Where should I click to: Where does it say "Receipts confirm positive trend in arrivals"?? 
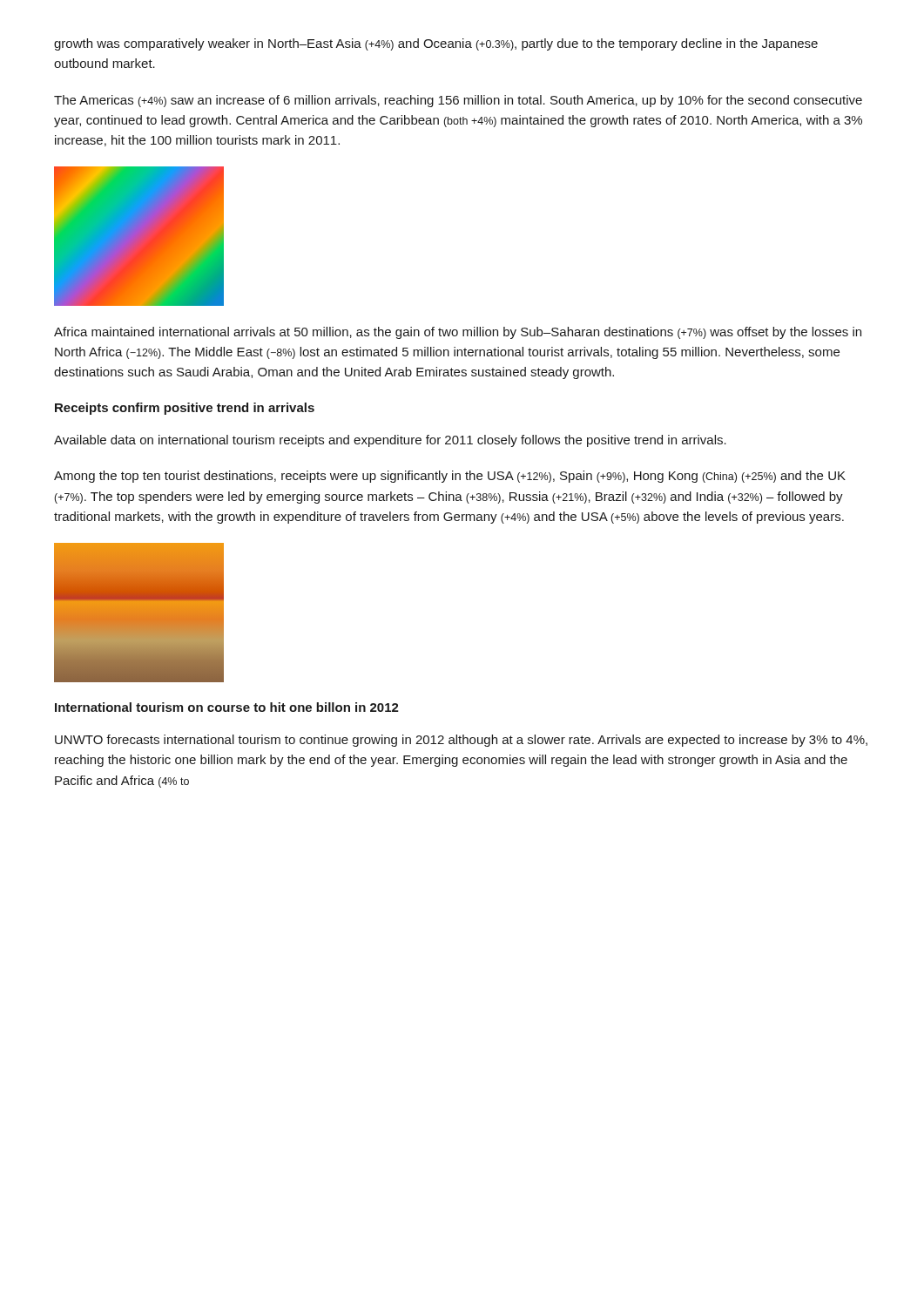click(x=184, y=407)
